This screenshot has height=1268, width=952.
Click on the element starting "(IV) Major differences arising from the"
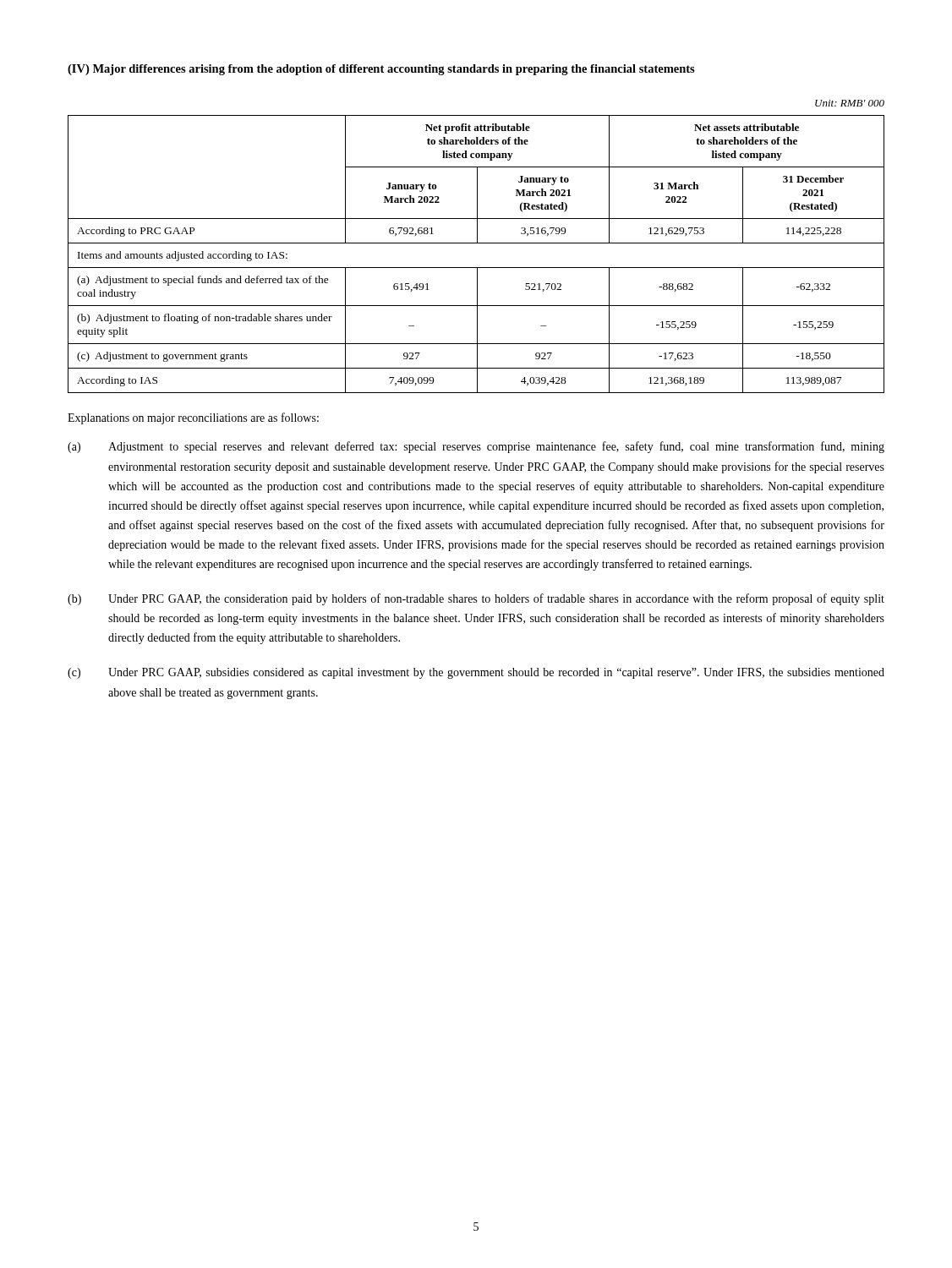click(x=381, y=68)
